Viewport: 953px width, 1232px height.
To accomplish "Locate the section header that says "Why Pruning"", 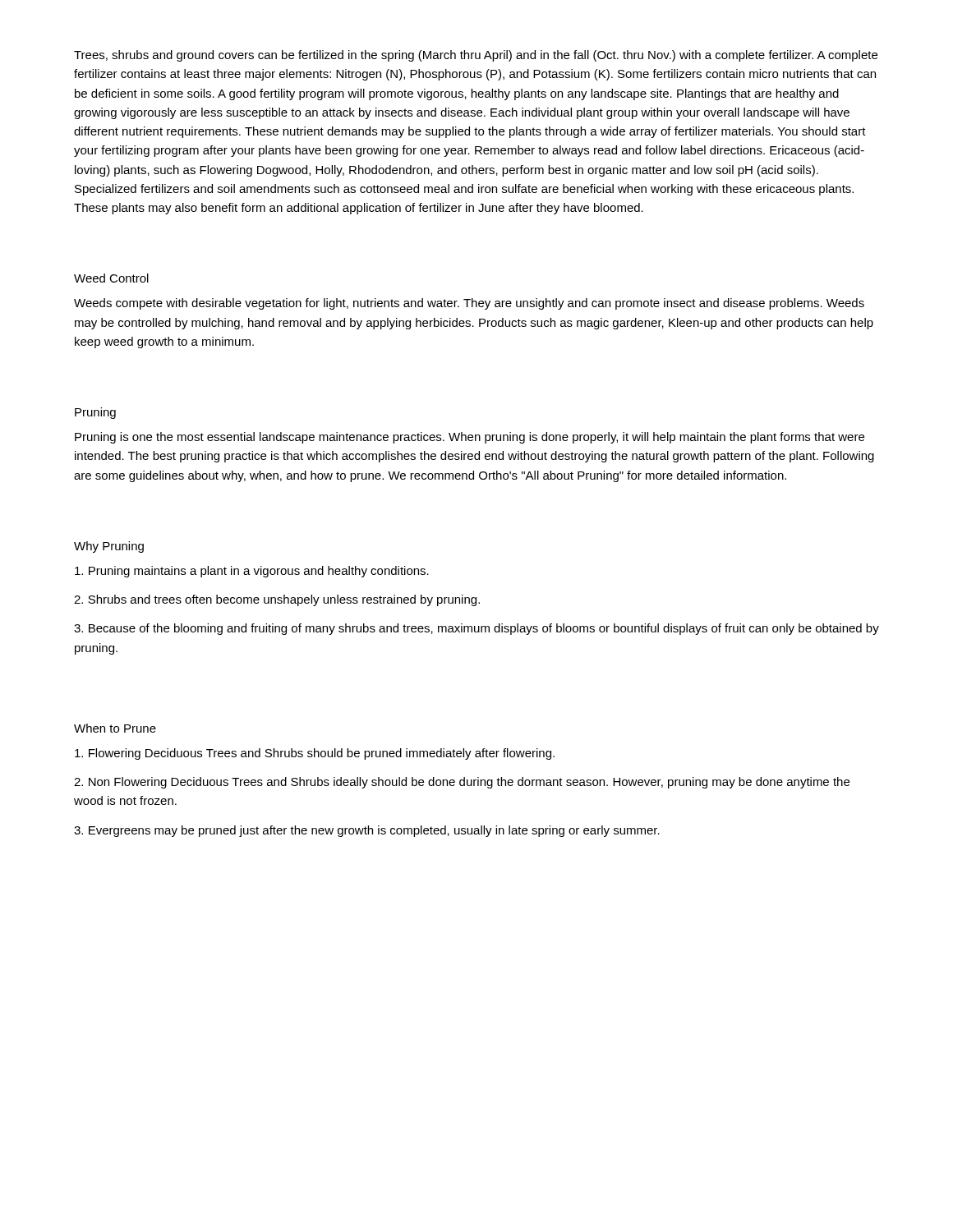I will click(x=109, y=546).
